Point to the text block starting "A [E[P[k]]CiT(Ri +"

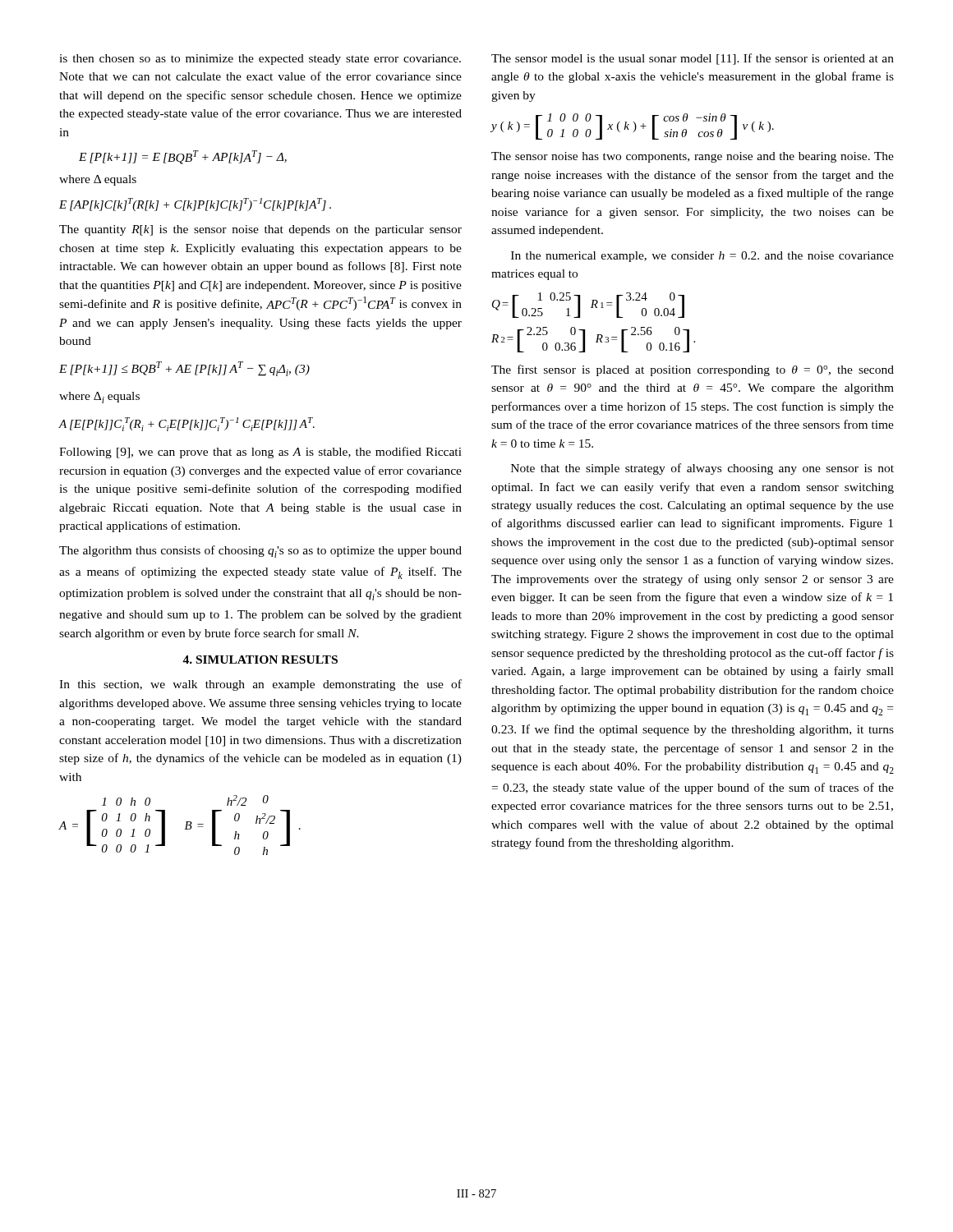coord(187,424)
